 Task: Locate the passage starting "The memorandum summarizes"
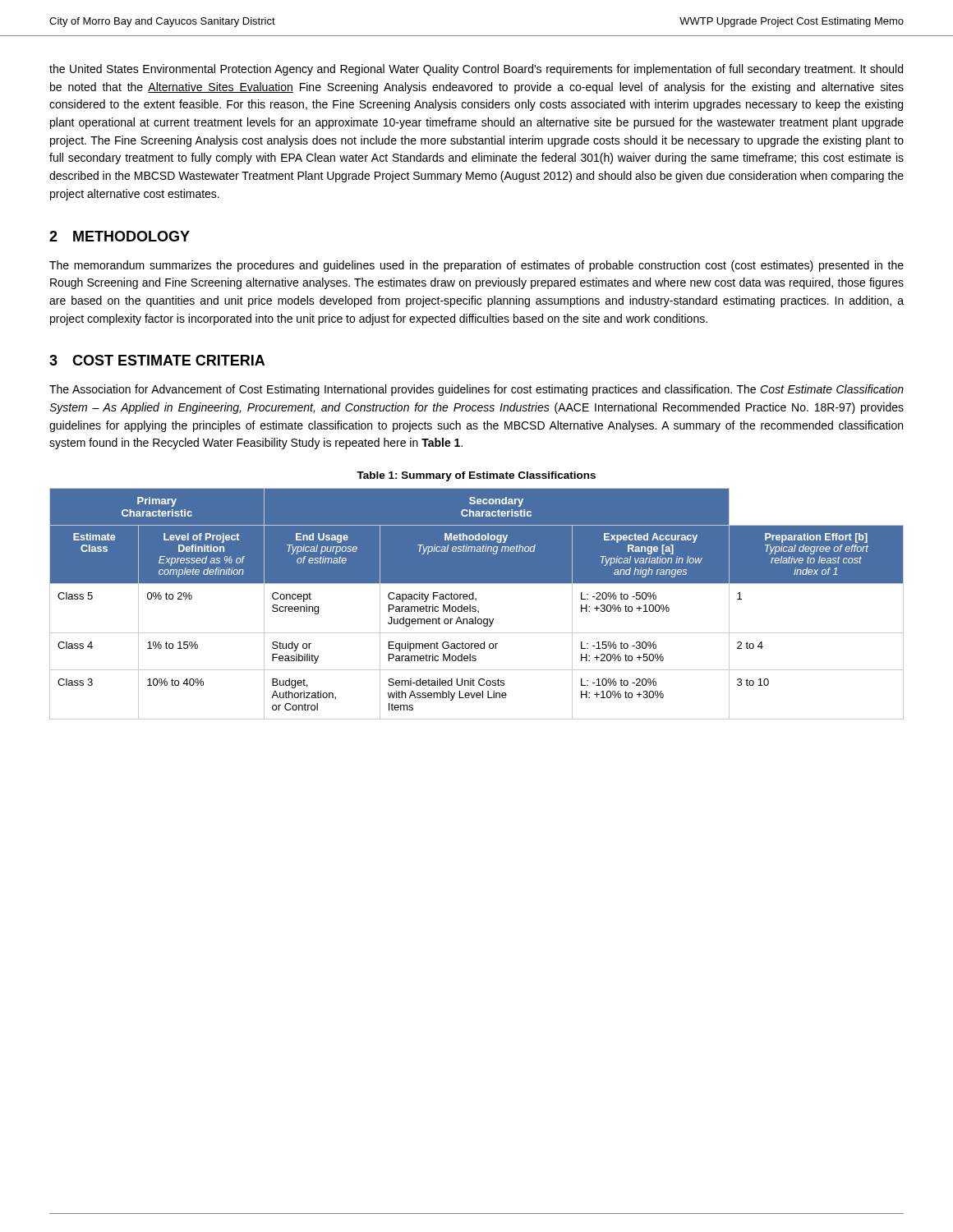[476, 292]
